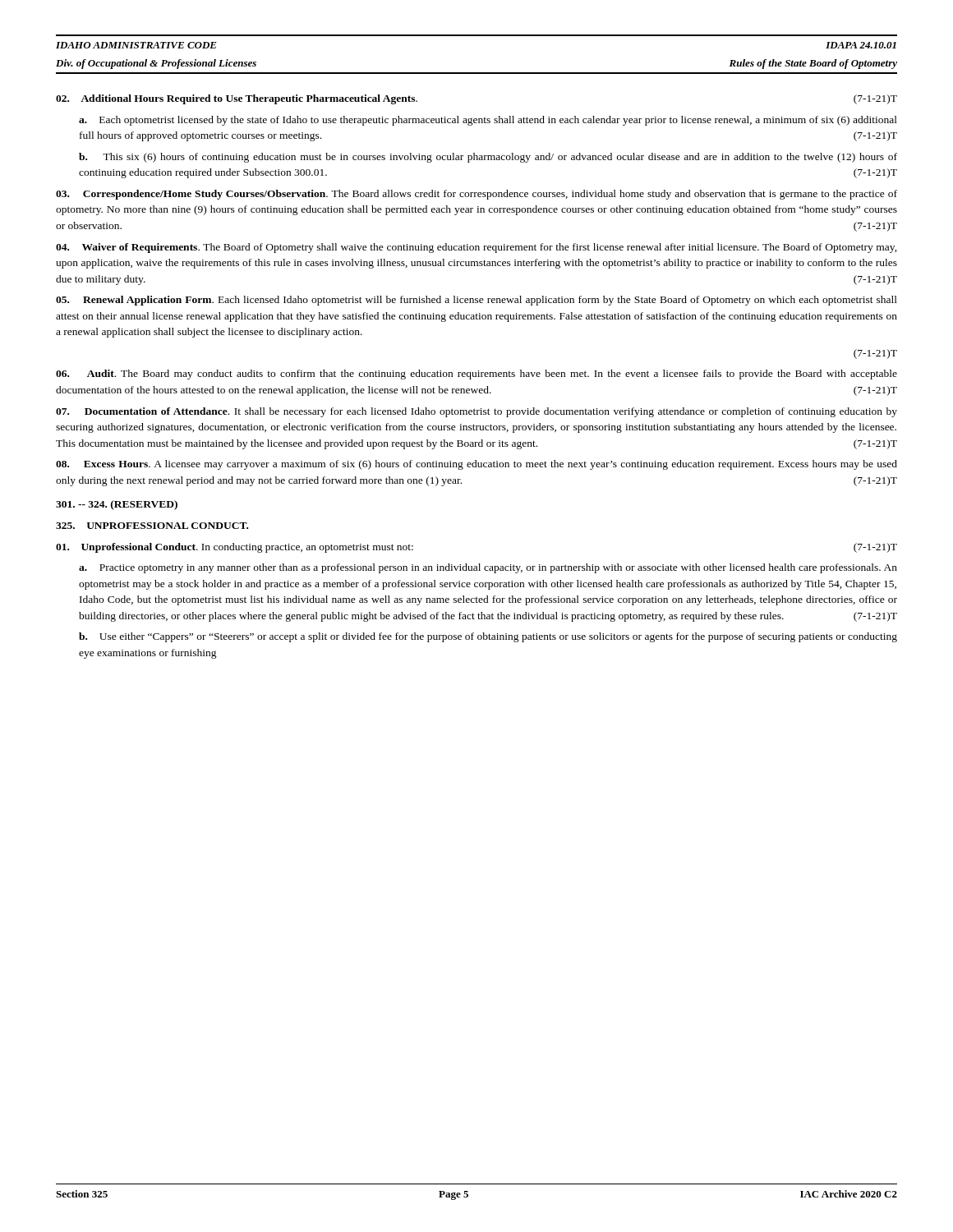Point to the passage starting "a. Practice optometry in any manner other than"
Viewport: 953px width, 1232px height.
pyautogui.click(x=488, y=591)
